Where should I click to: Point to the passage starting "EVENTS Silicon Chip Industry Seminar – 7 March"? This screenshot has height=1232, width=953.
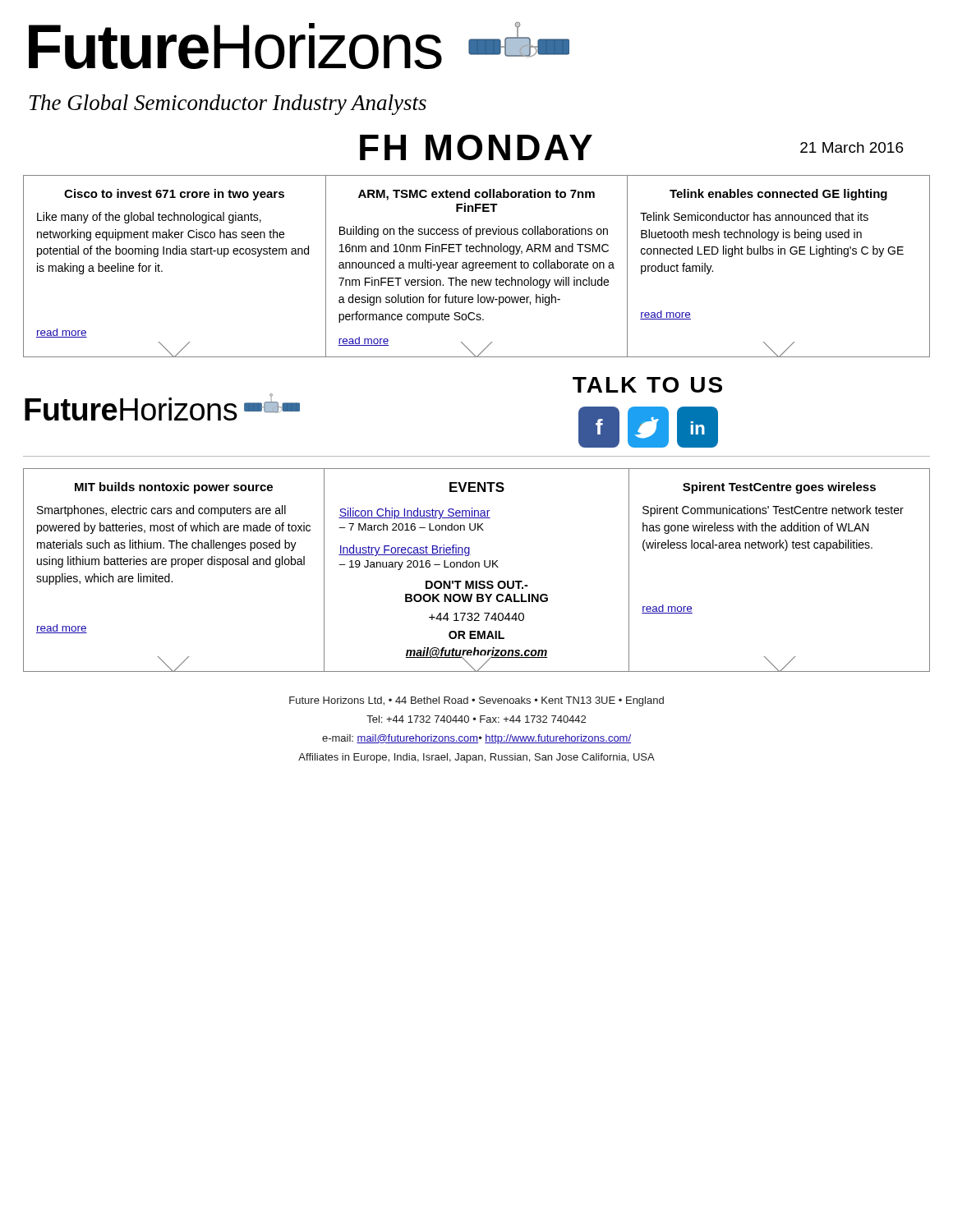pyautogui.click(x=477, y=576)
